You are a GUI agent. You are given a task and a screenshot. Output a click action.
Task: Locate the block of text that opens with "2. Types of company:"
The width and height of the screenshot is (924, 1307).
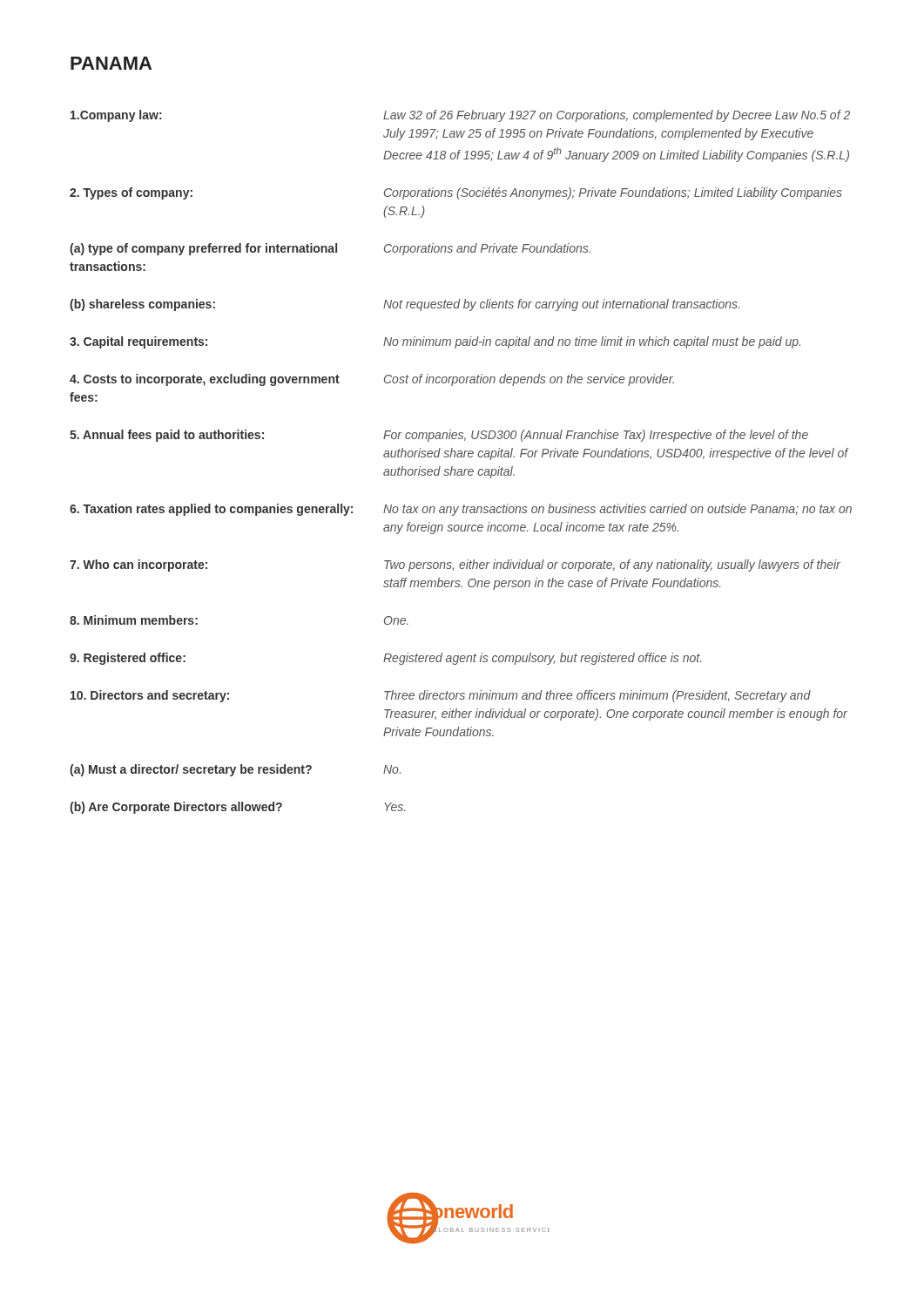pyautogui.click(x=462, y=202)
